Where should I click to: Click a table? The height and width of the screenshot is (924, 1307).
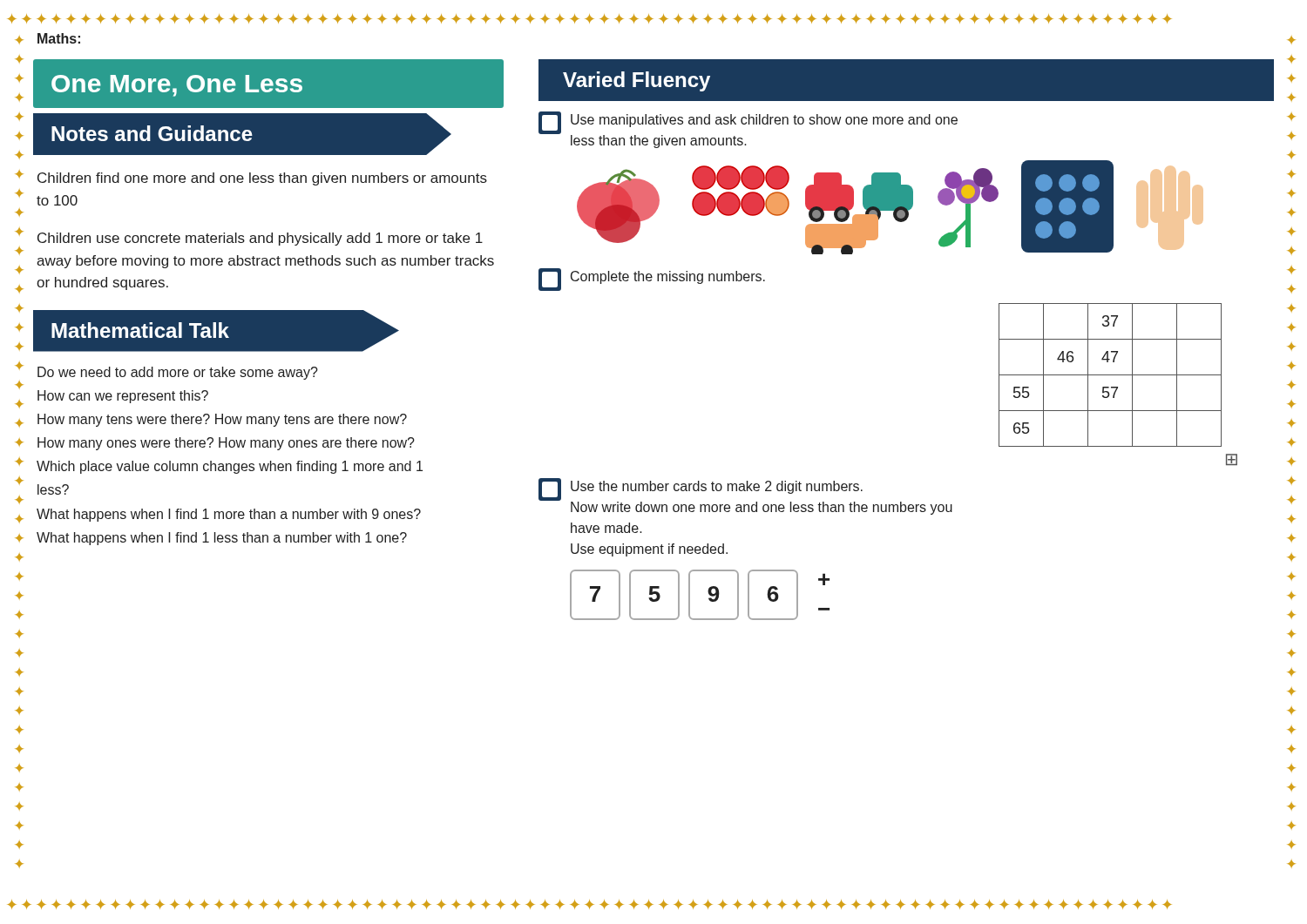click(x=1110, y=373)
